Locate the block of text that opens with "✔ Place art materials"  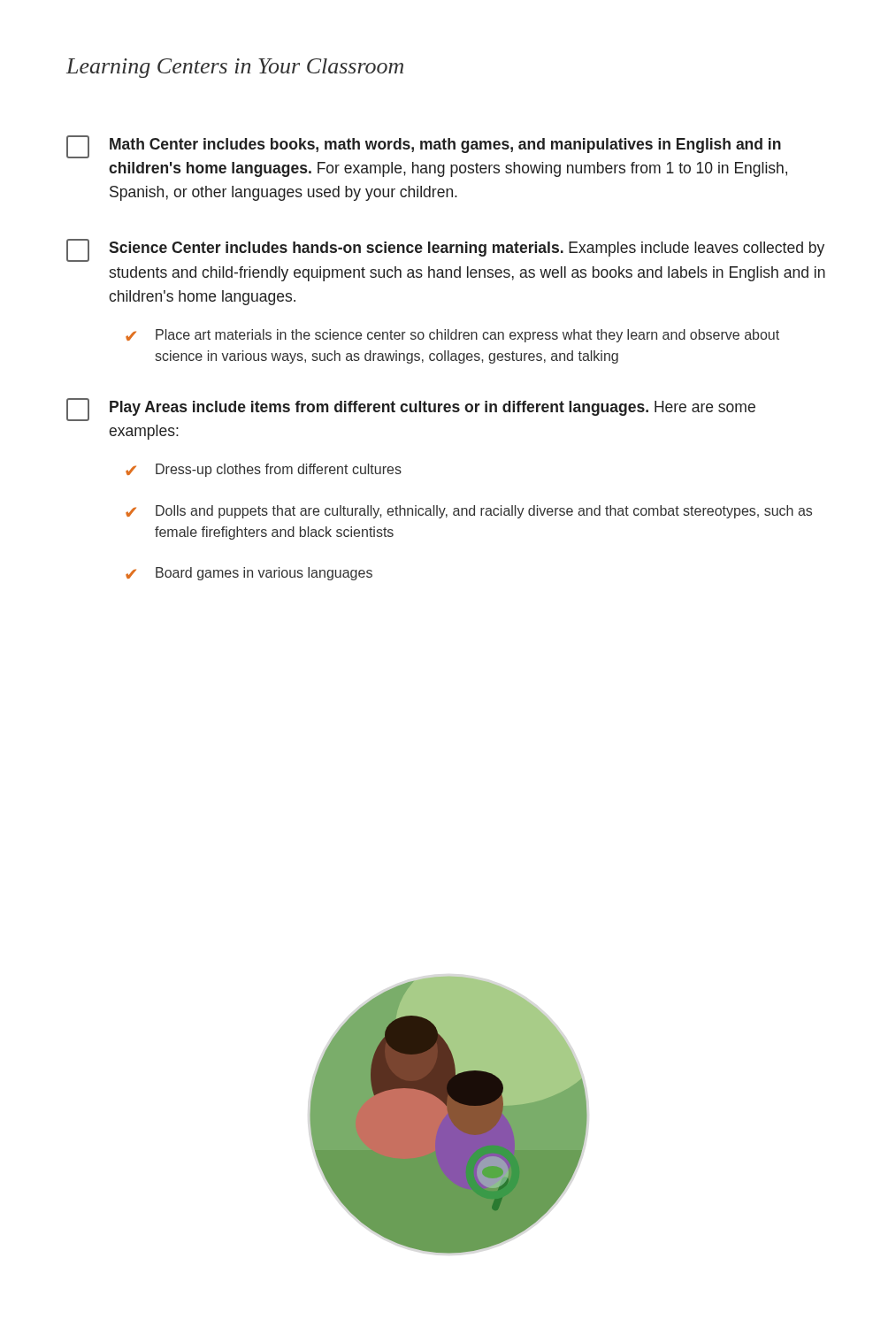click(477, 346)
